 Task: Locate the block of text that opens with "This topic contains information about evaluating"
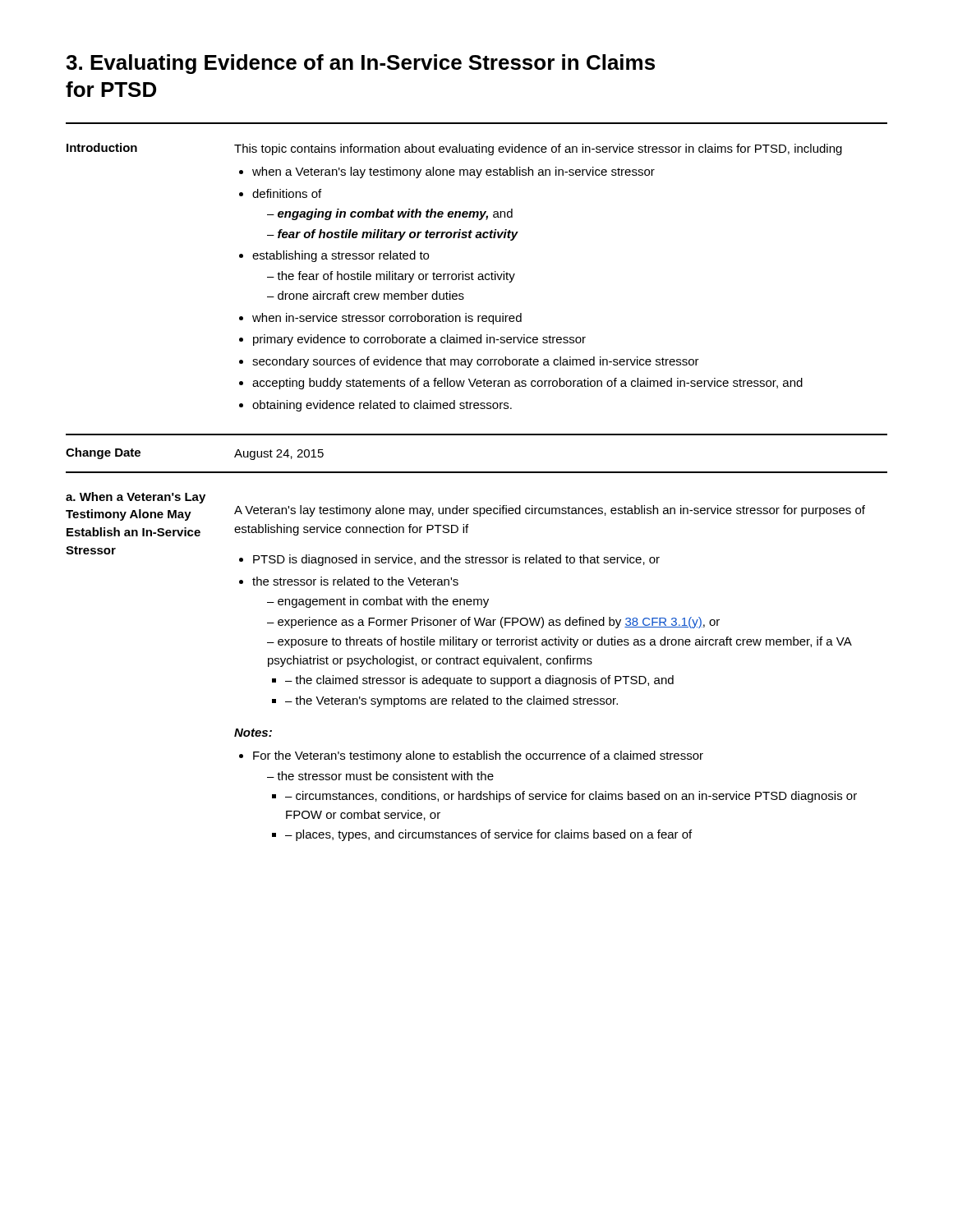(538, 149)
